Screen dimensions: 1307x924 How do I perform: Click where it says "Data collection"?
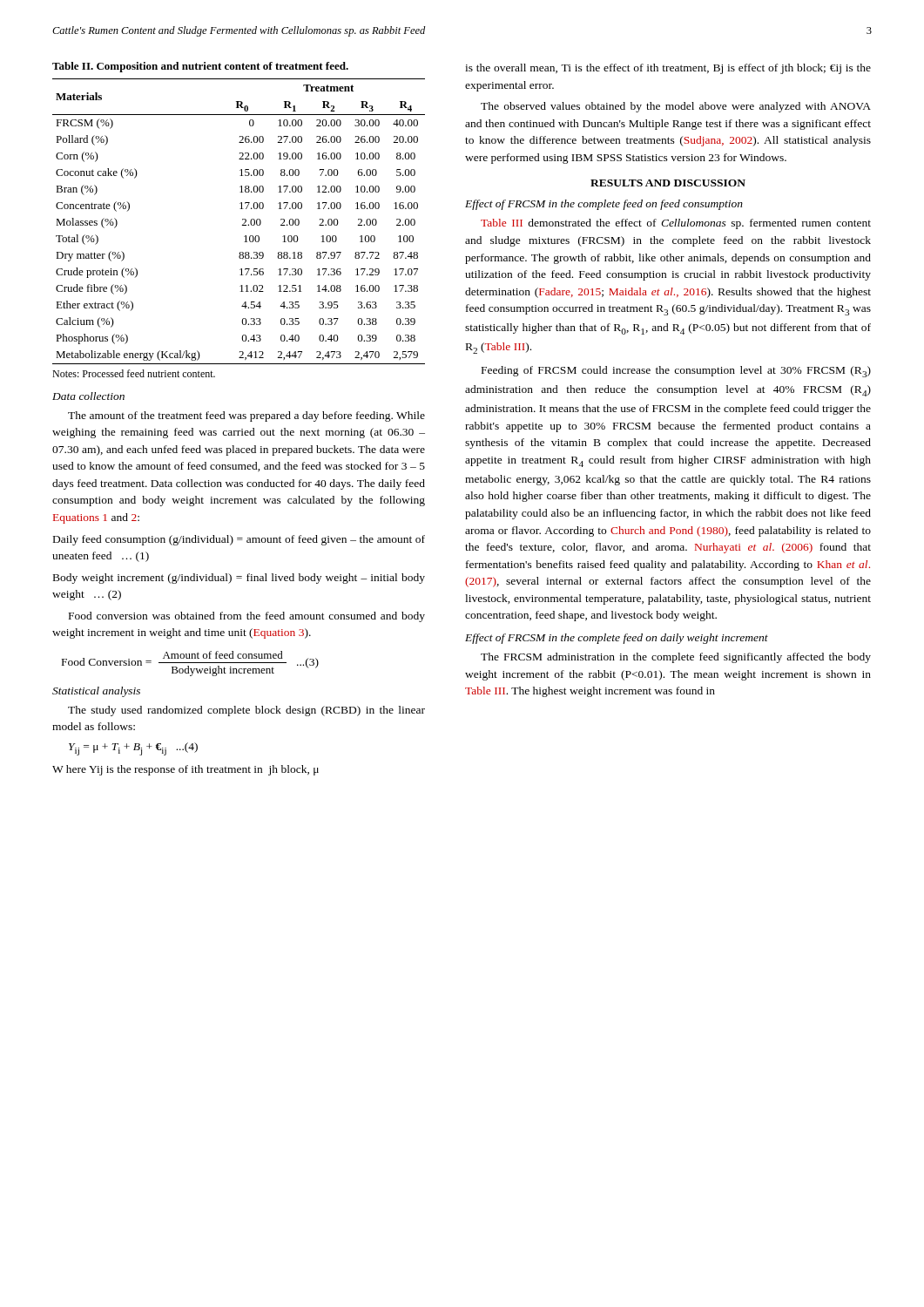[x=89, y=396]
